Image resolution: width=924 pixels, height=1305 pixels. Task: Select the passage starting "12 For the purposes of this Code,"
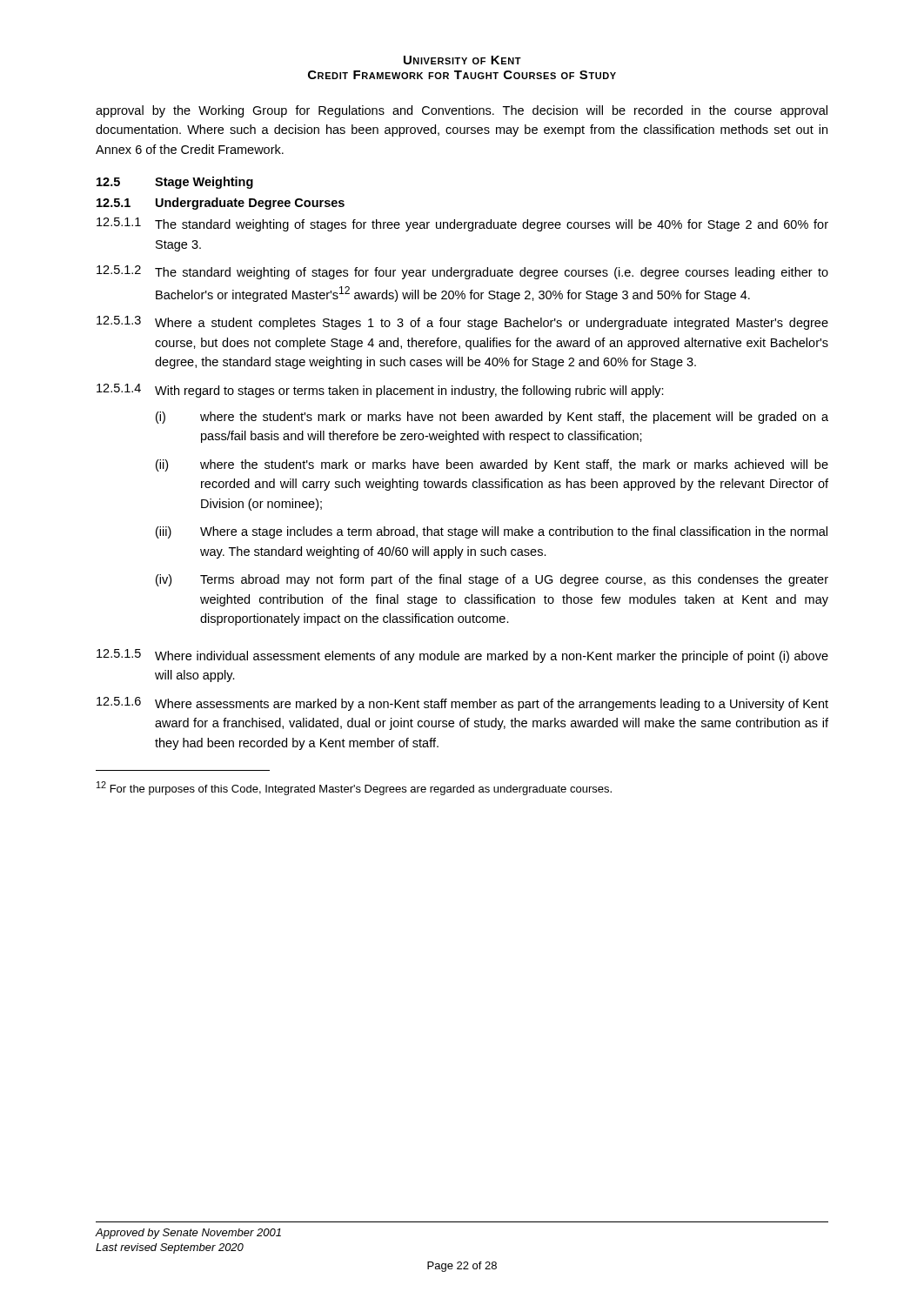[x=354, y=788]
